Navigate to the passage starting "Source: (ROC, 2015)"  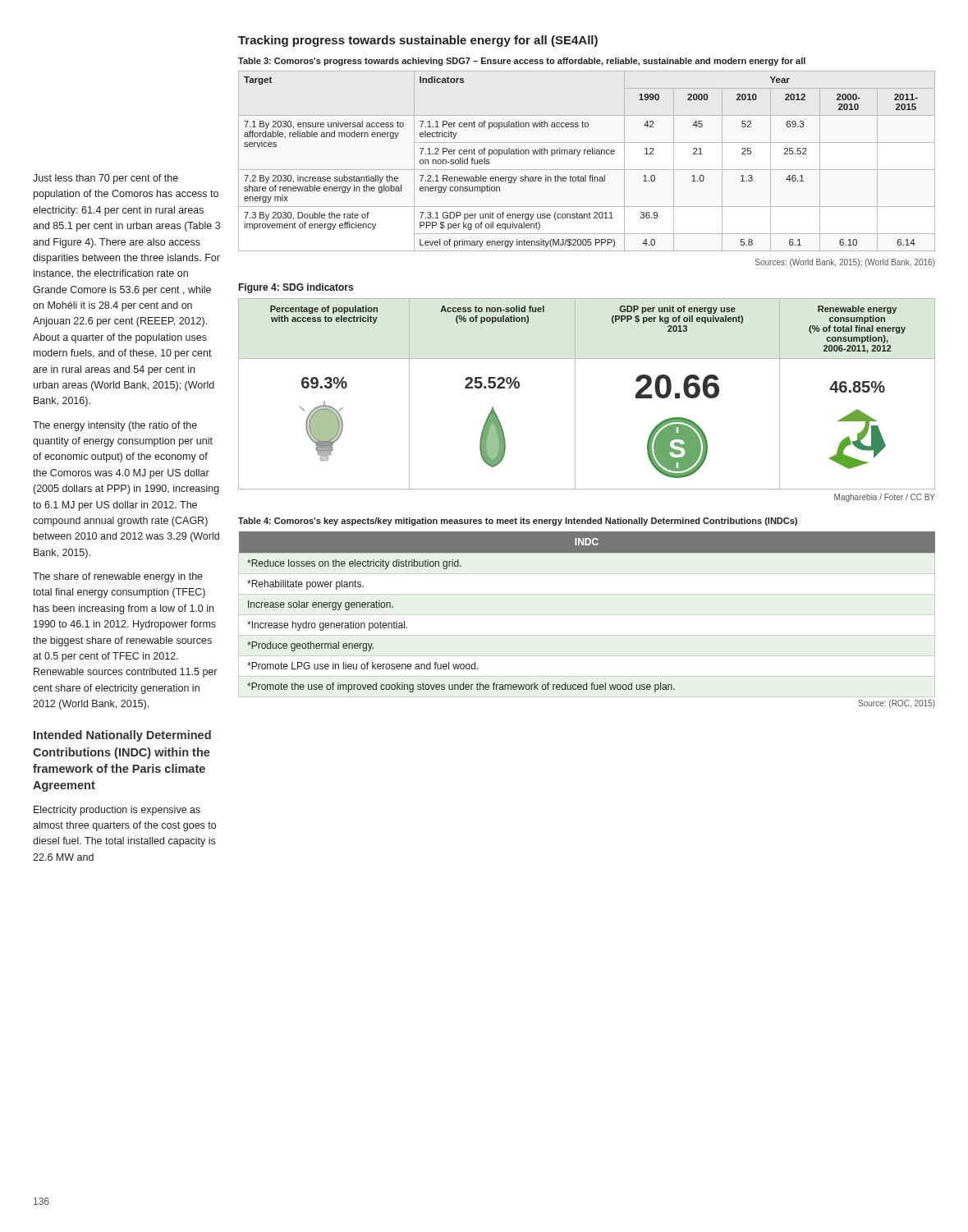click(x=897, y=703)
